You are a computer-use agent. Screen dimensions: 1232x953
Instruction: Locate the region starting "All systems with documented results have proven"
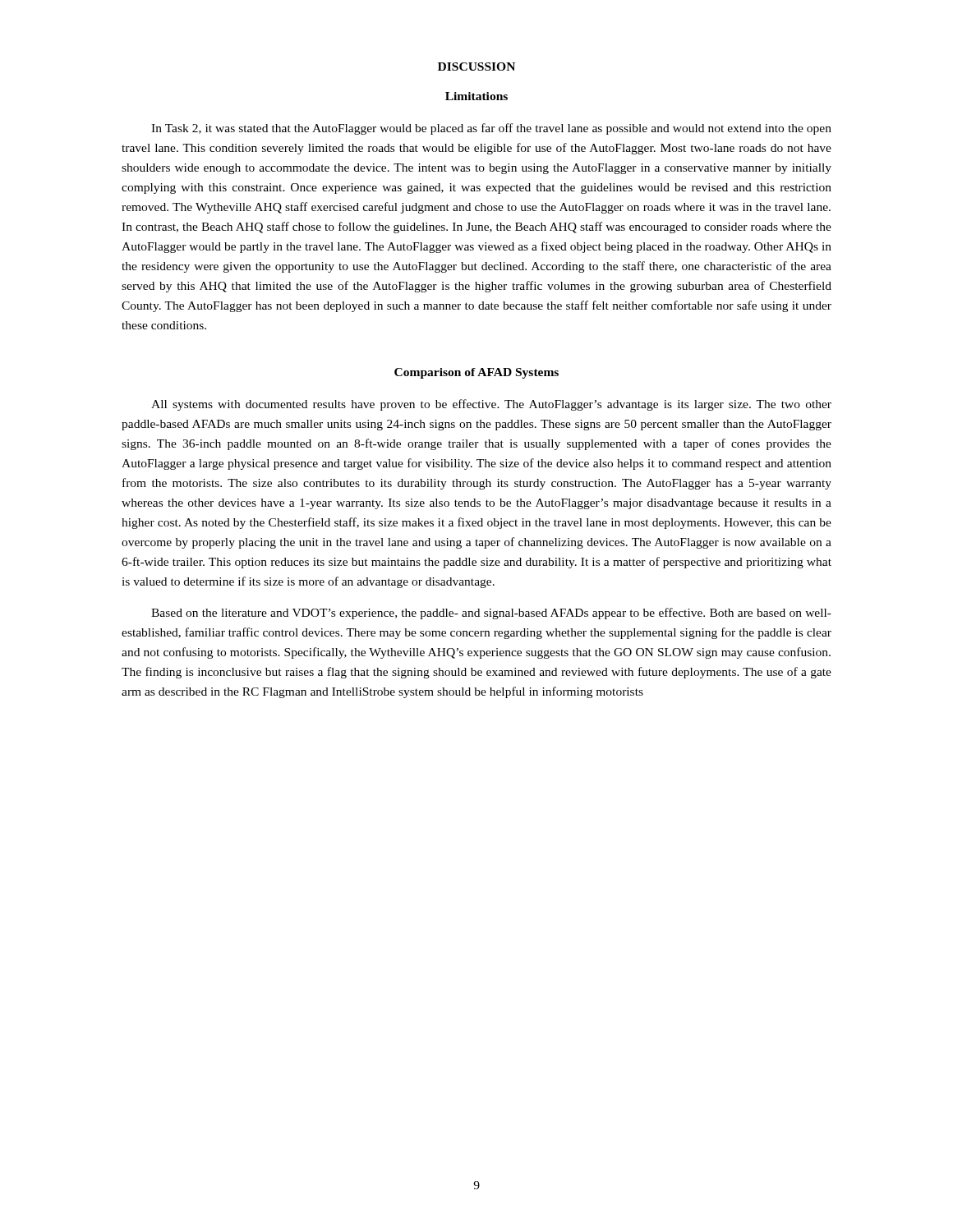(476, 548)
